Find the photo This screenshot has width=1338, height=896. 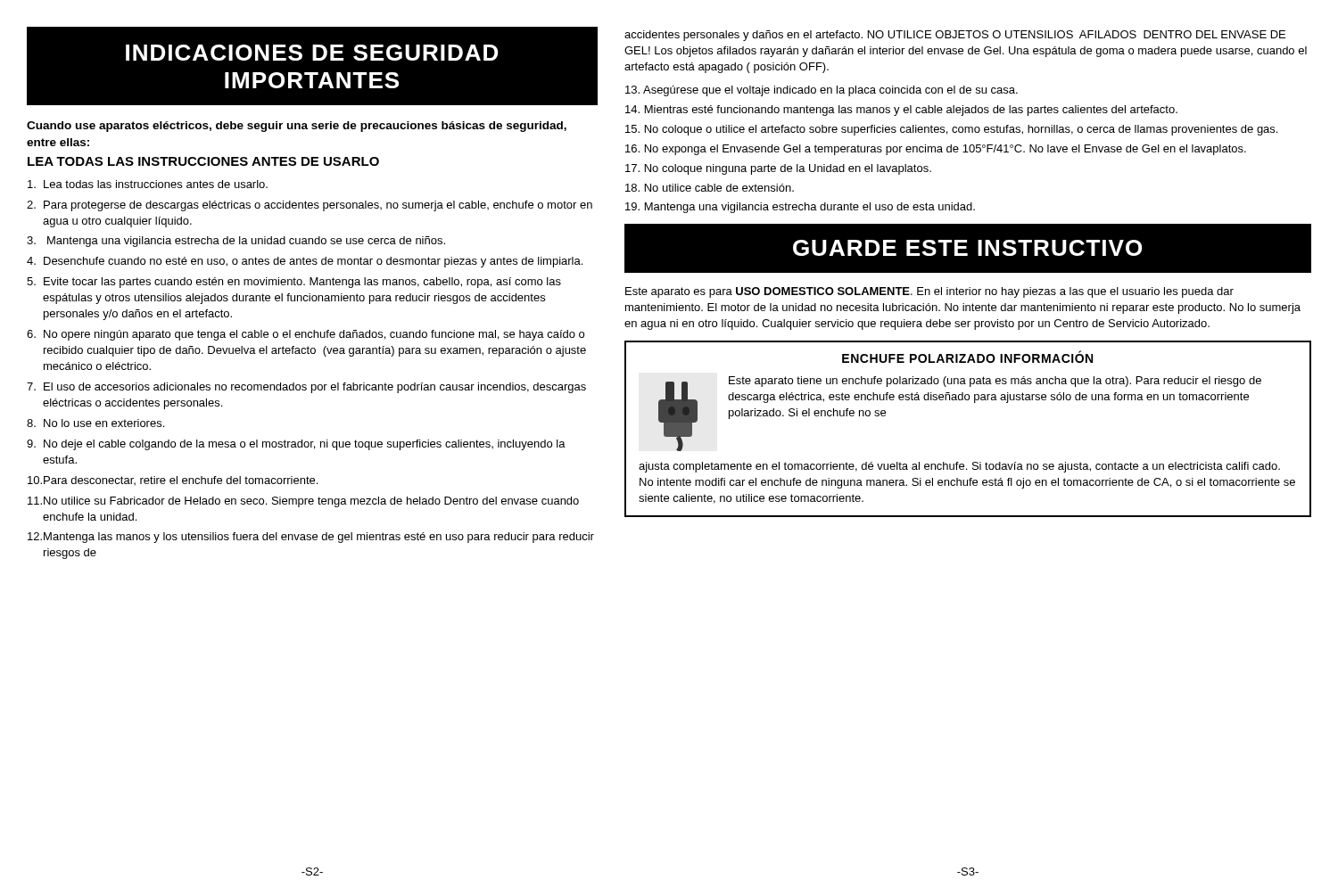click(x=678, y=413)
